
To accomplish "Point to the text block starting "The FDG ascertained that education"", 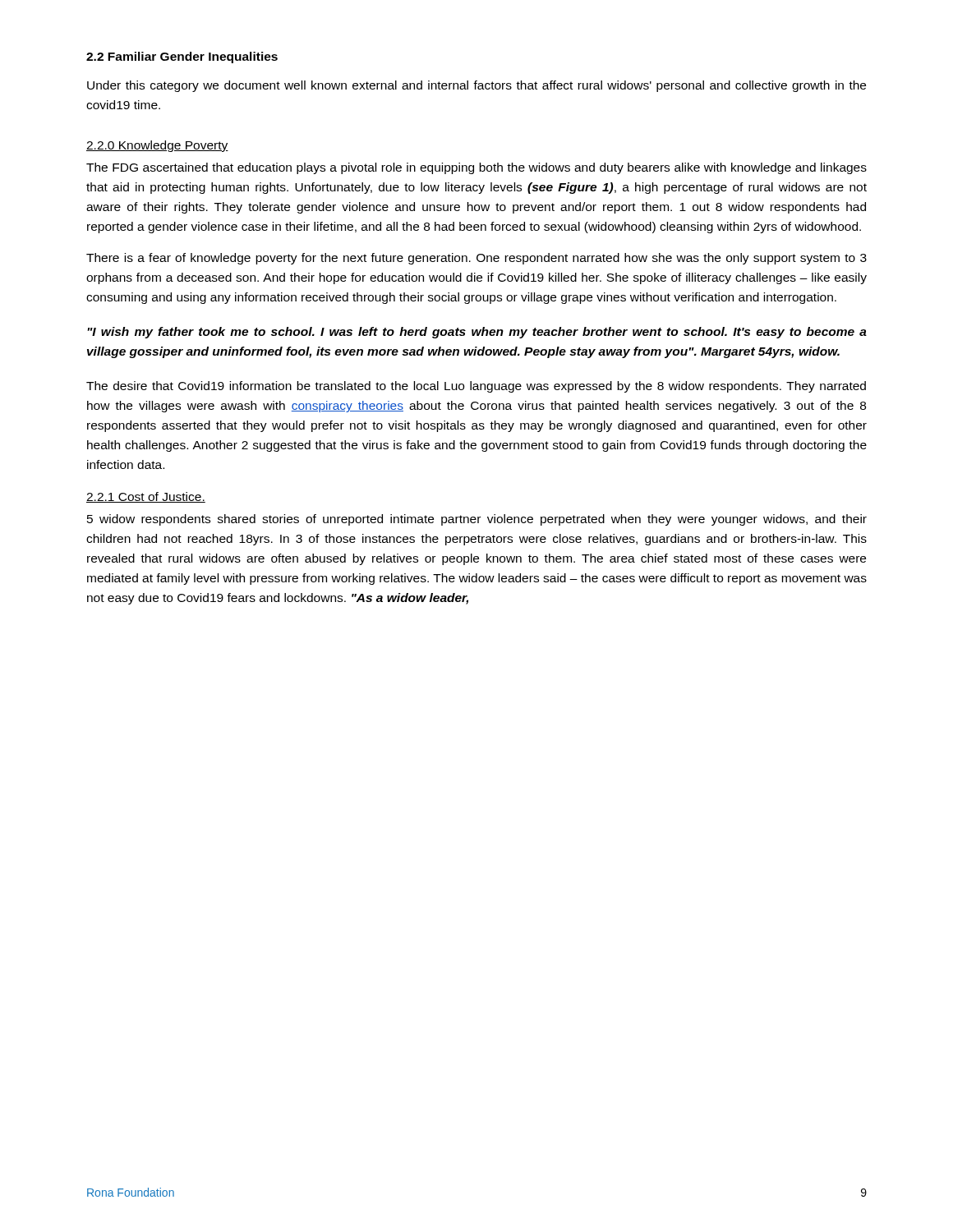I will (476, 197).
